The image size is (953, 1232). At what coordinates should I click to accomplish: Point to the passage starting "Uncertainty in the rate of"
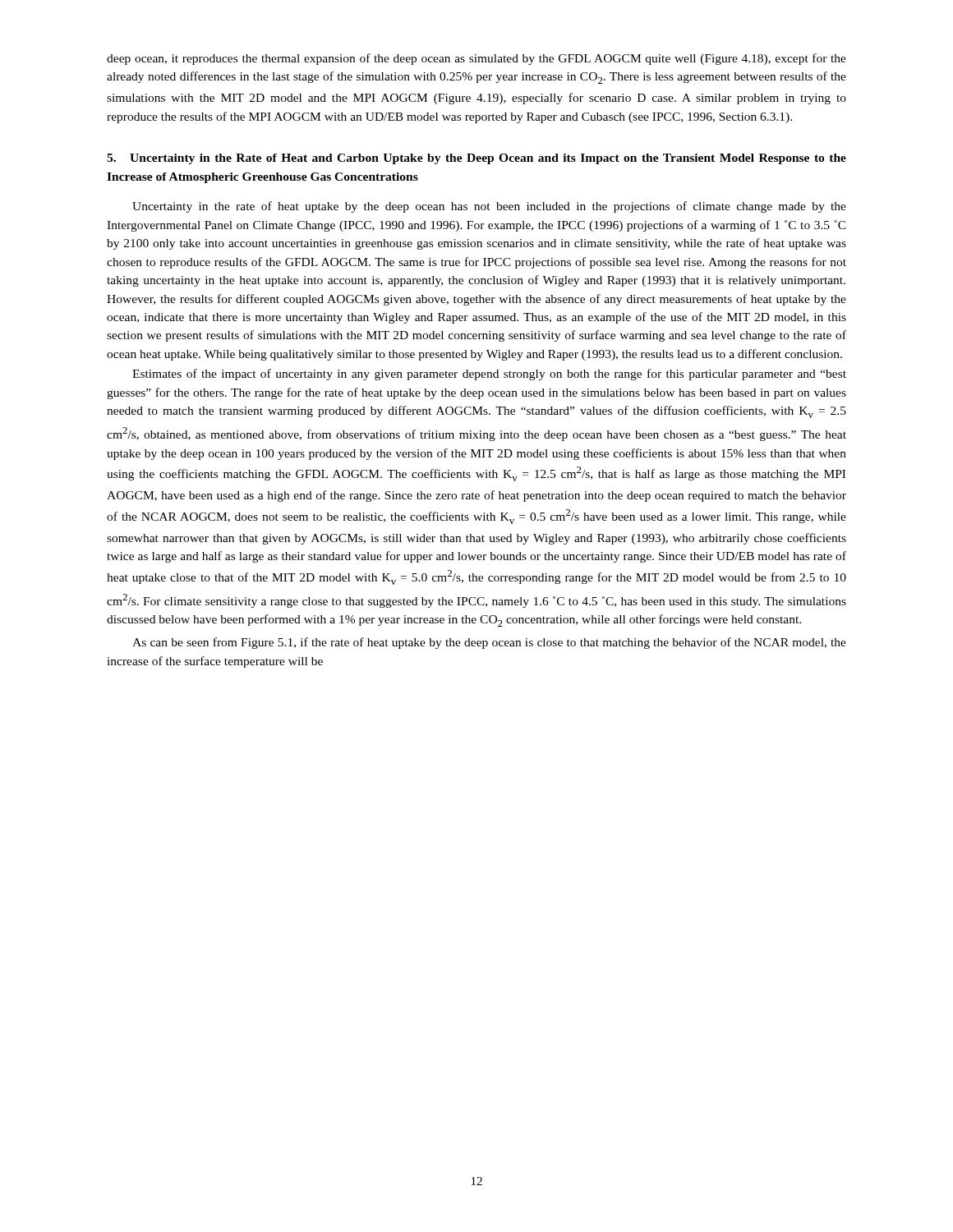[x=476, y=280]
